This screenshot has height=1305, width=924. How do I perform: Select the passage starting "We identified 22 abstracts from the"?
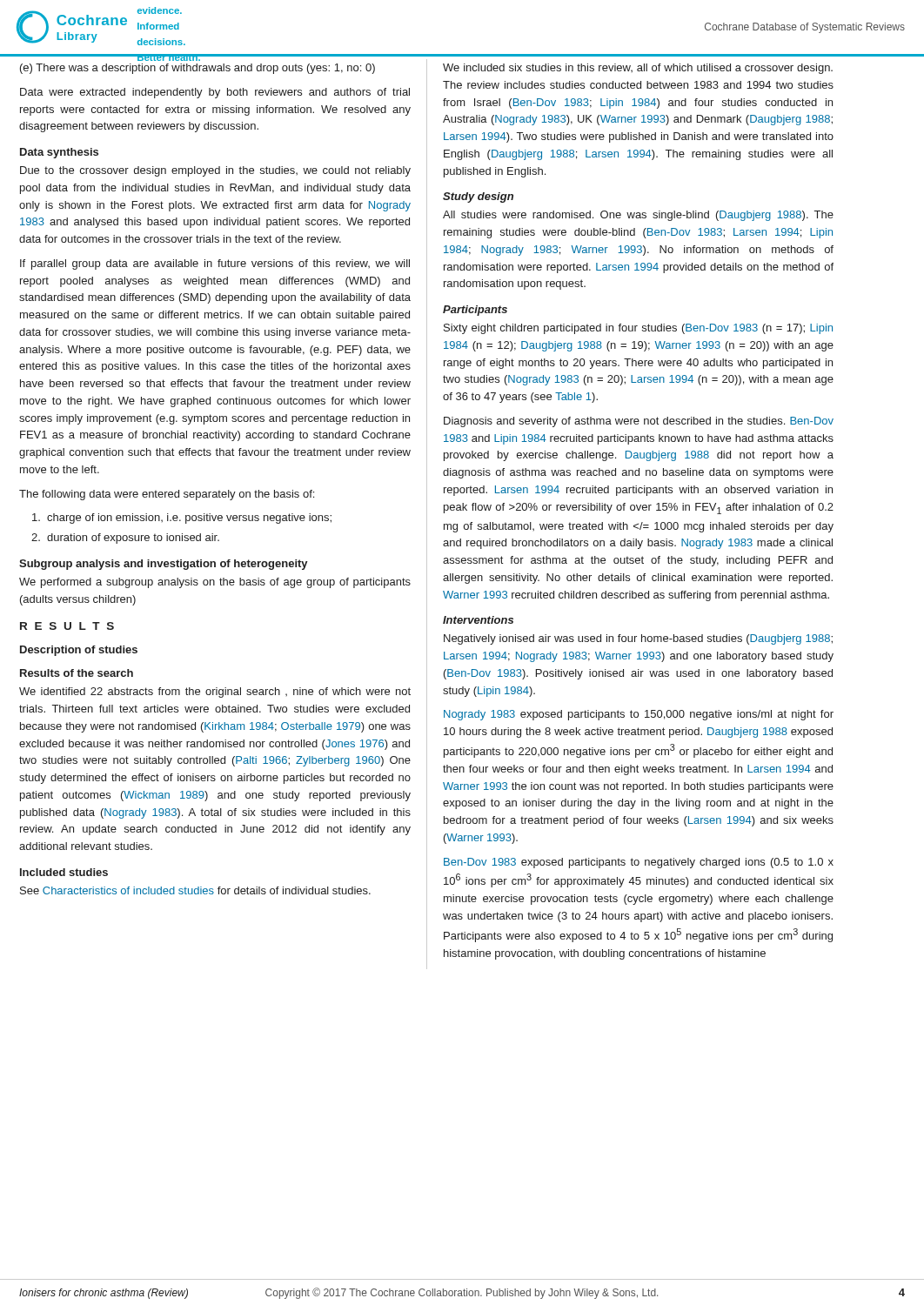[215, 769]
